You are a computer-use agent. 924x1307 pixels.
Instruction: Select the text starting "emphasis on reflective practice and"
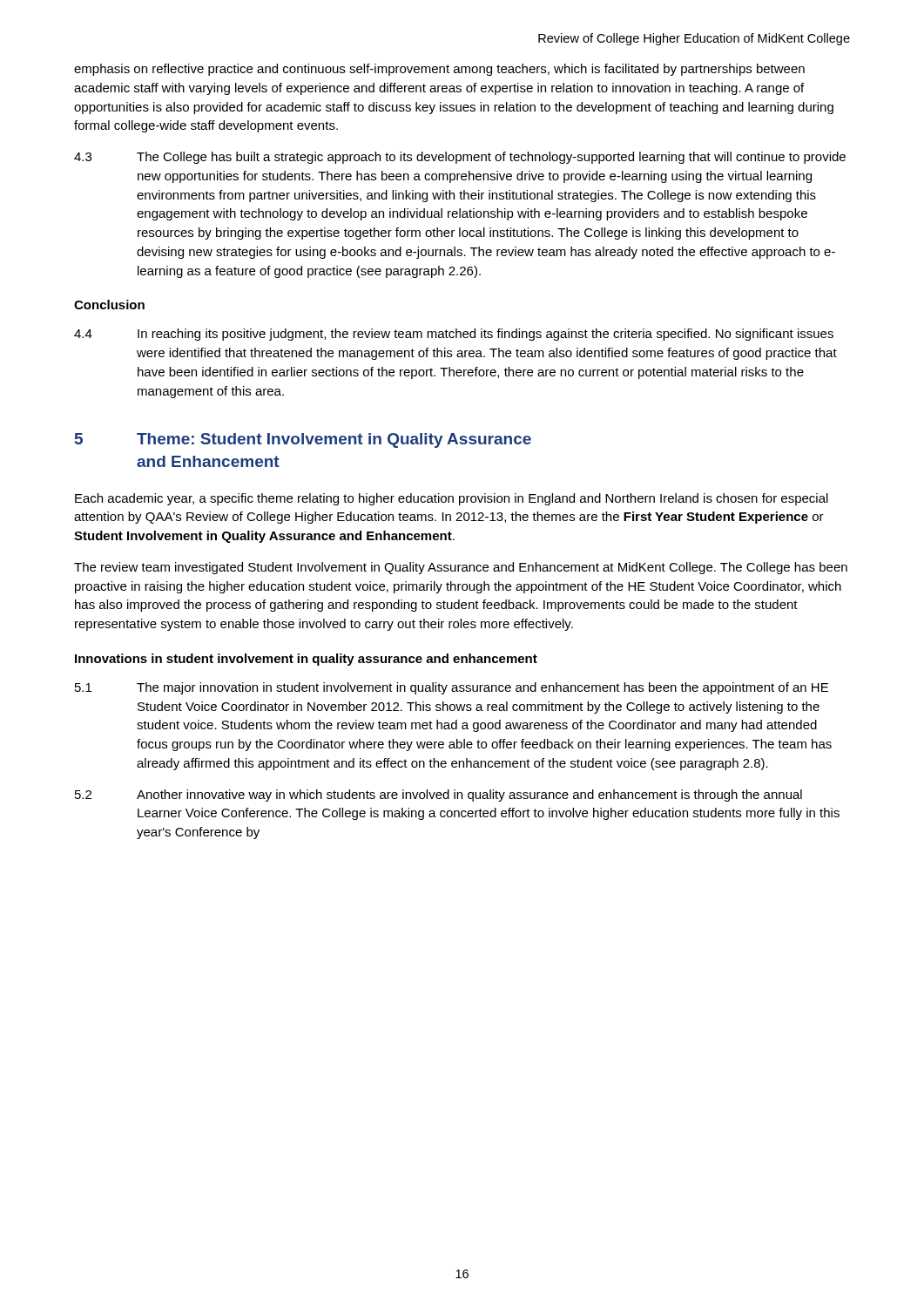[454, 97]
